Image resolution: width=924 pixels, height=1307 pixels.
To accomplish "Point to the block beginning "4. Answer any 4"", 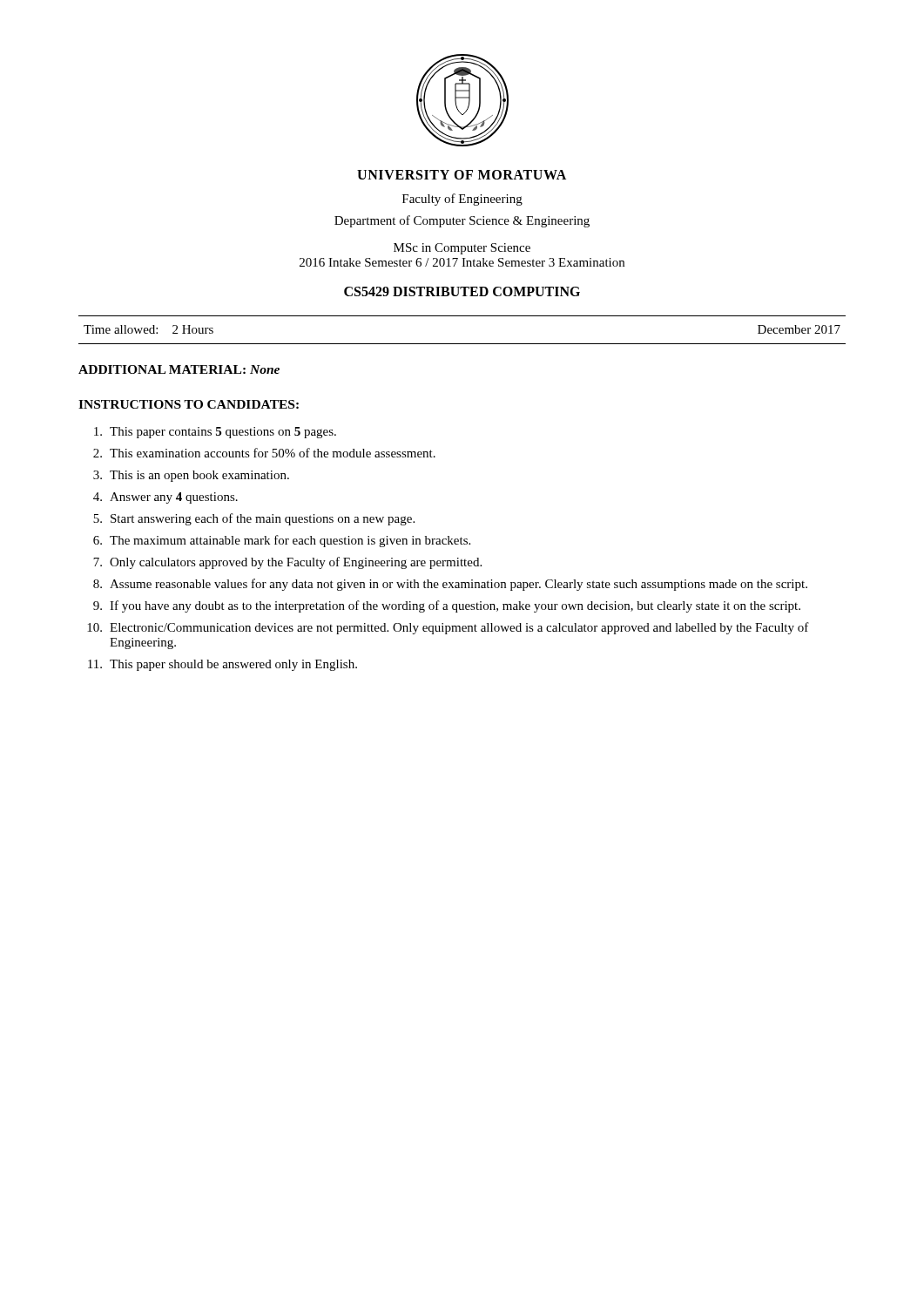I will (x=165, y=498).
